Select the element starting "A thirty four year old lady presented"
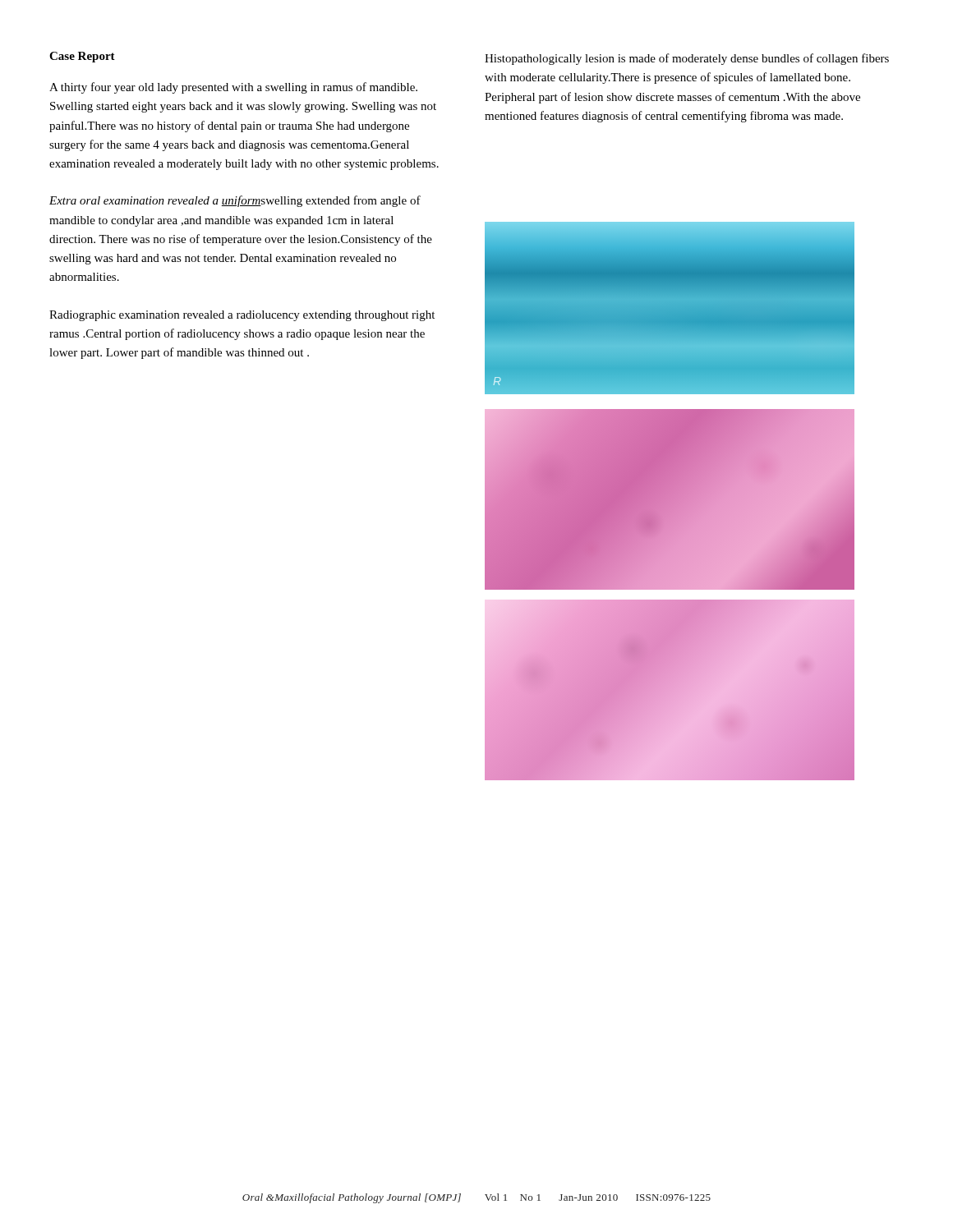Viewport: 953px width, 1232px height. point(244,125)
